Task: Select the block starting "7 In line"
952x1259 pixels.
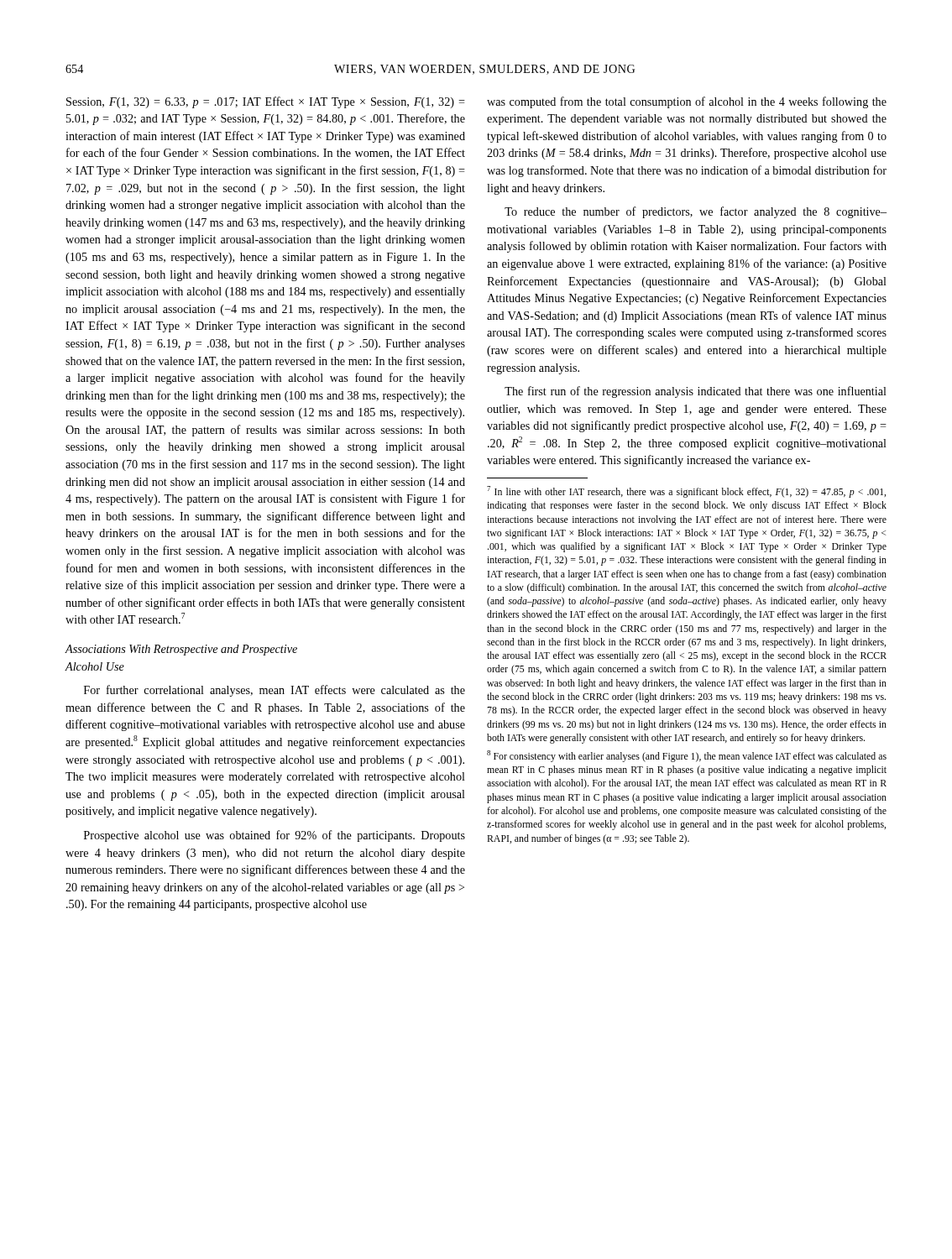Action: click(687, 614)
